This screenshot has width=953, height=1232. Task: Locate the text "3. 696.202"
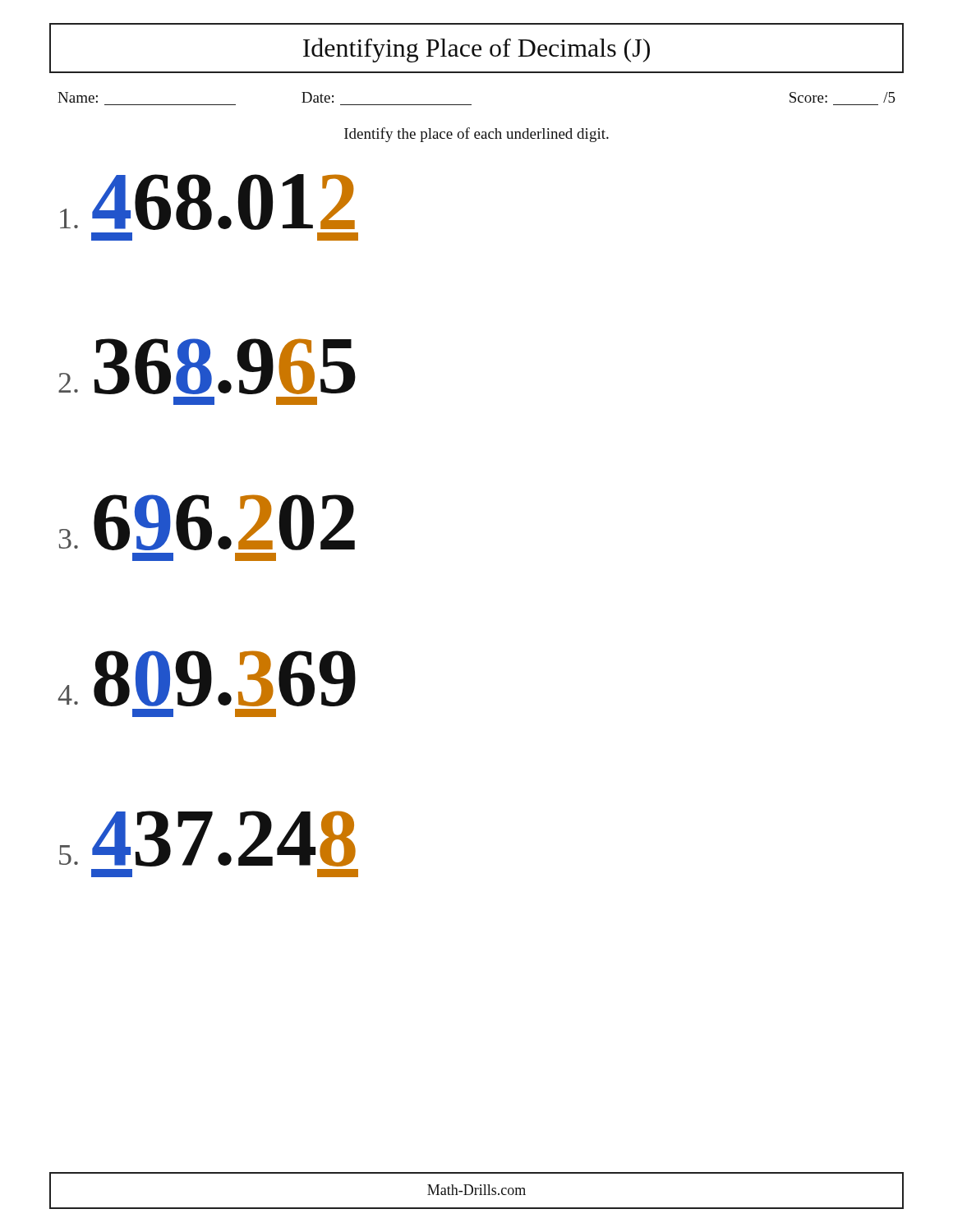pos(208,522)
